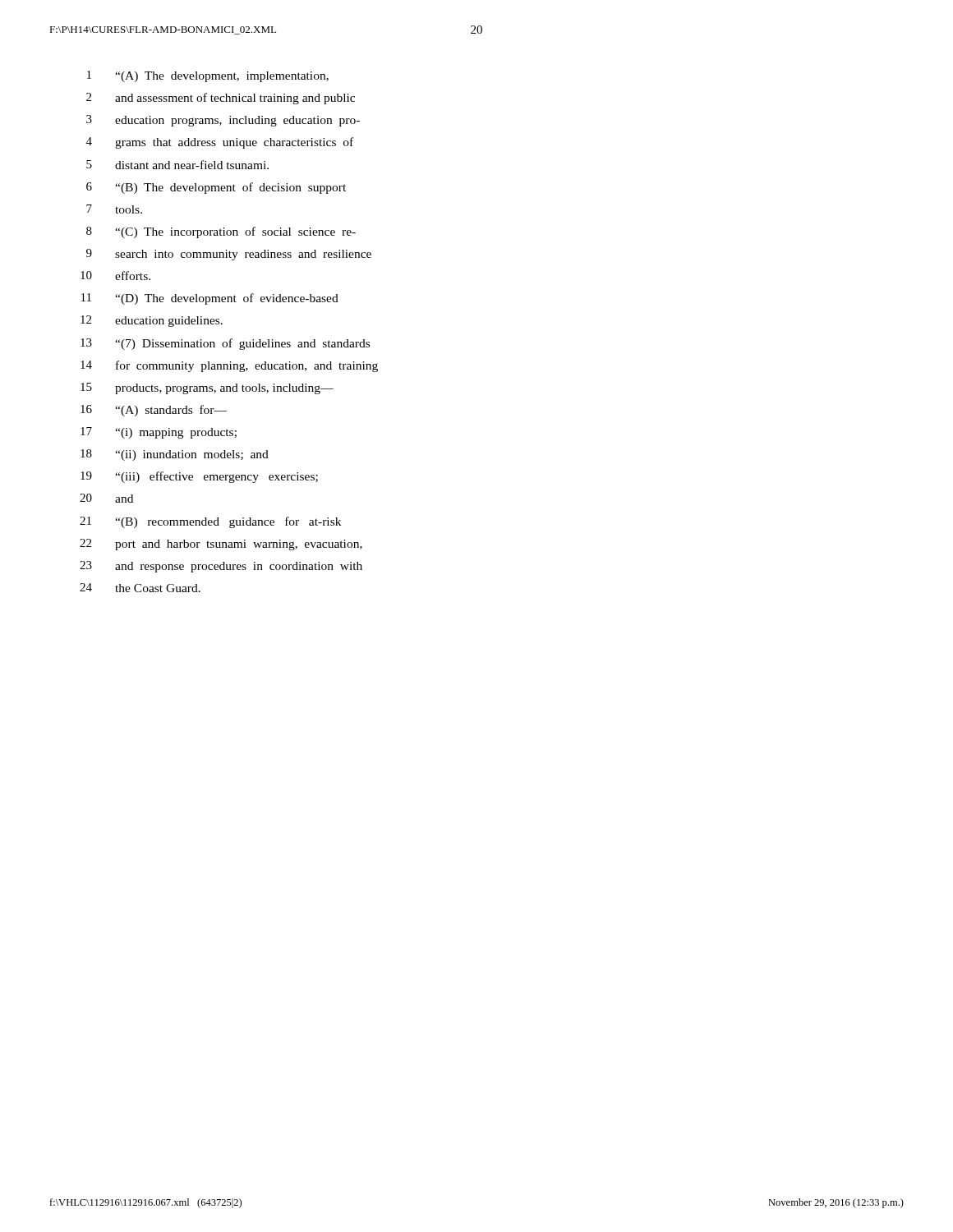
Task: Navigate to the region starting "21 “(B) recommended guidance"
Action: [210, 522]
